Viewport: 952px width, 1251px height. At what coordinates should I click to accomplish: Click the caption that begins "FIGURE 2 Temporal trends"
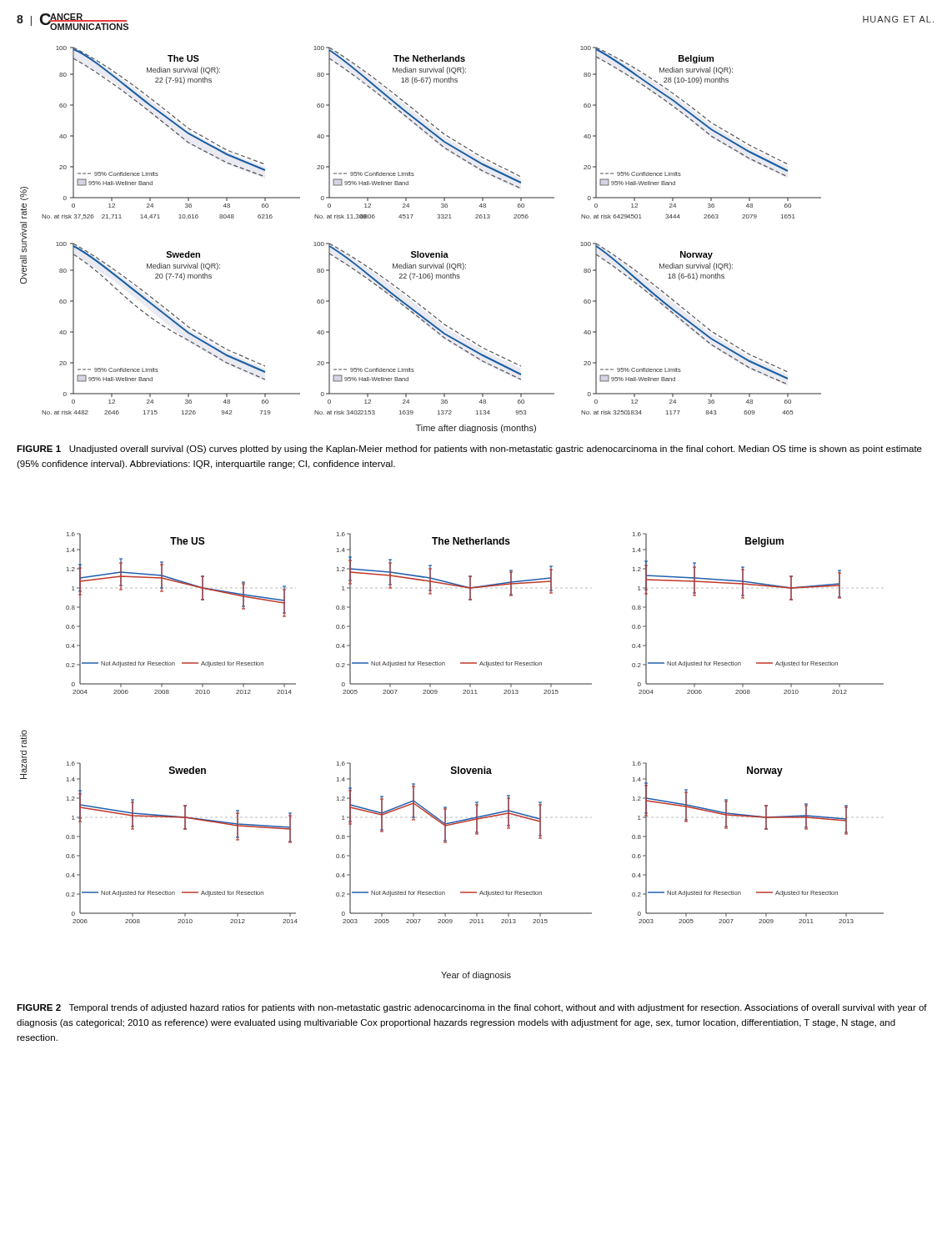tap(472, 1022)
